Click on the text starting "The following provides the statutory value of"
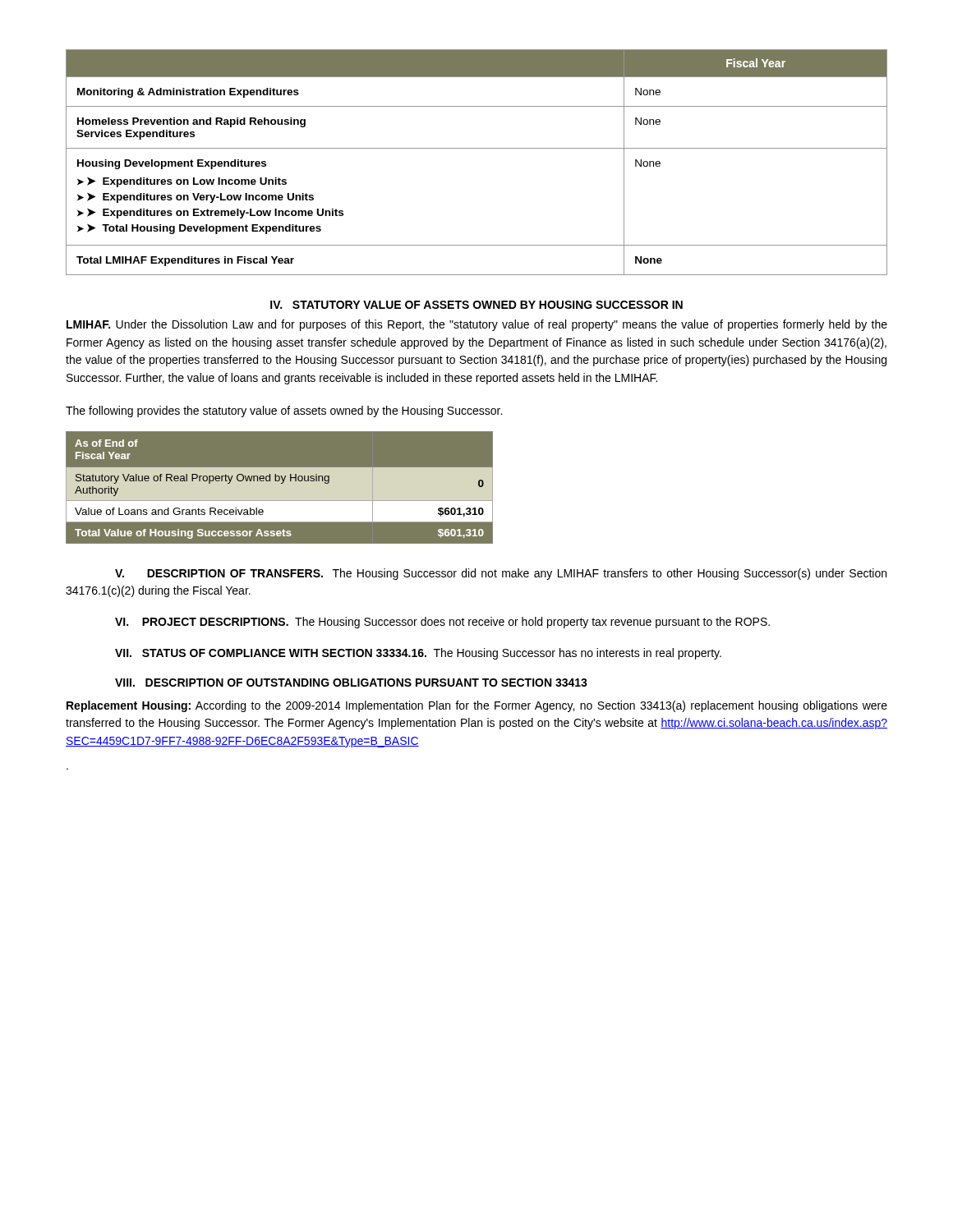Image resolution: width=953 pixels, height=1232 pixels. pos(476,411)
